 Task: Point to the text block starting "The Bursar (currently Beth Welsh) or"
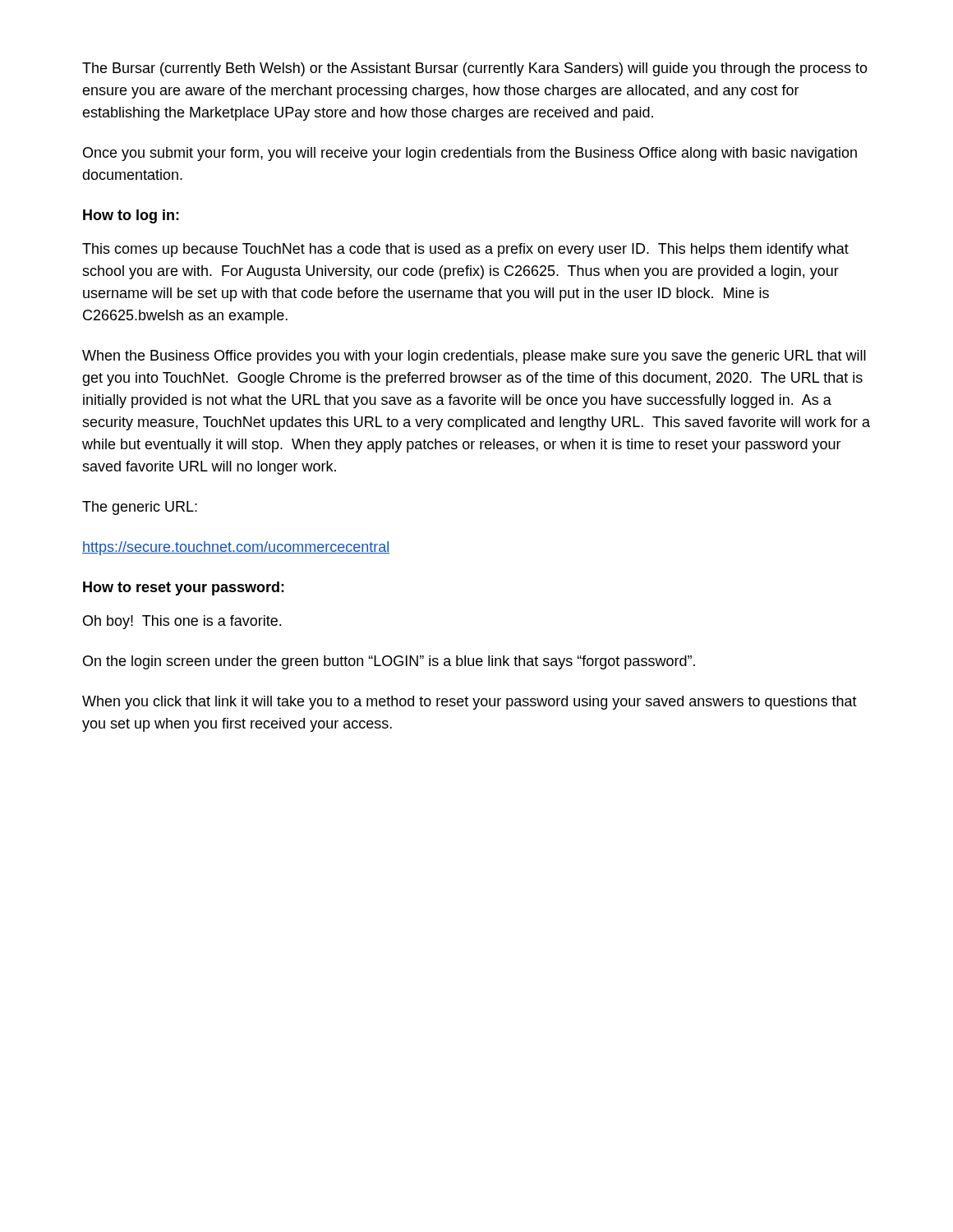coord(475,90)
